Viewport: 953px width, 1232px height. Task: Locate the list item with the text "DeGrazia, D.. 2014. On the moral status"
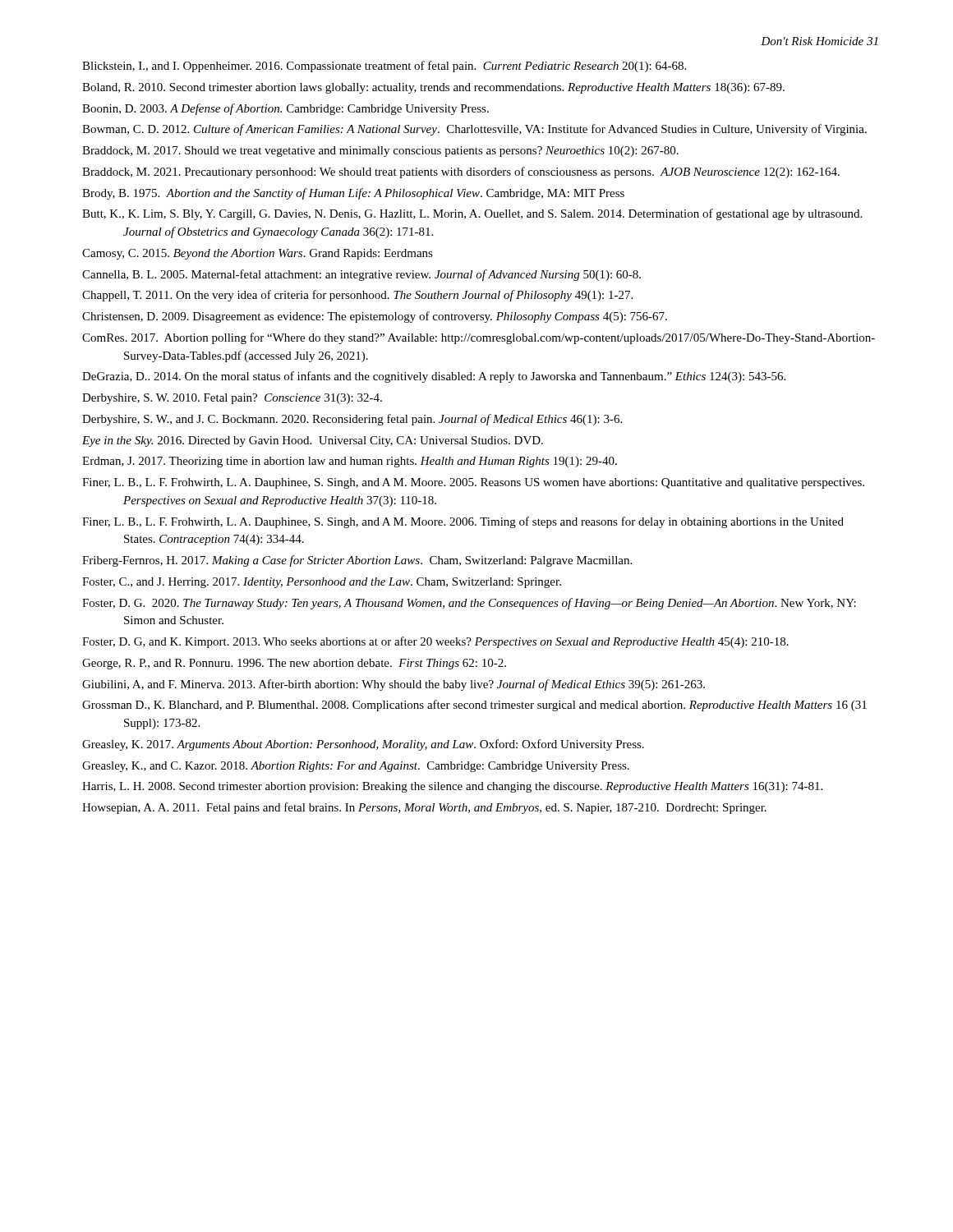coord(434,376)
